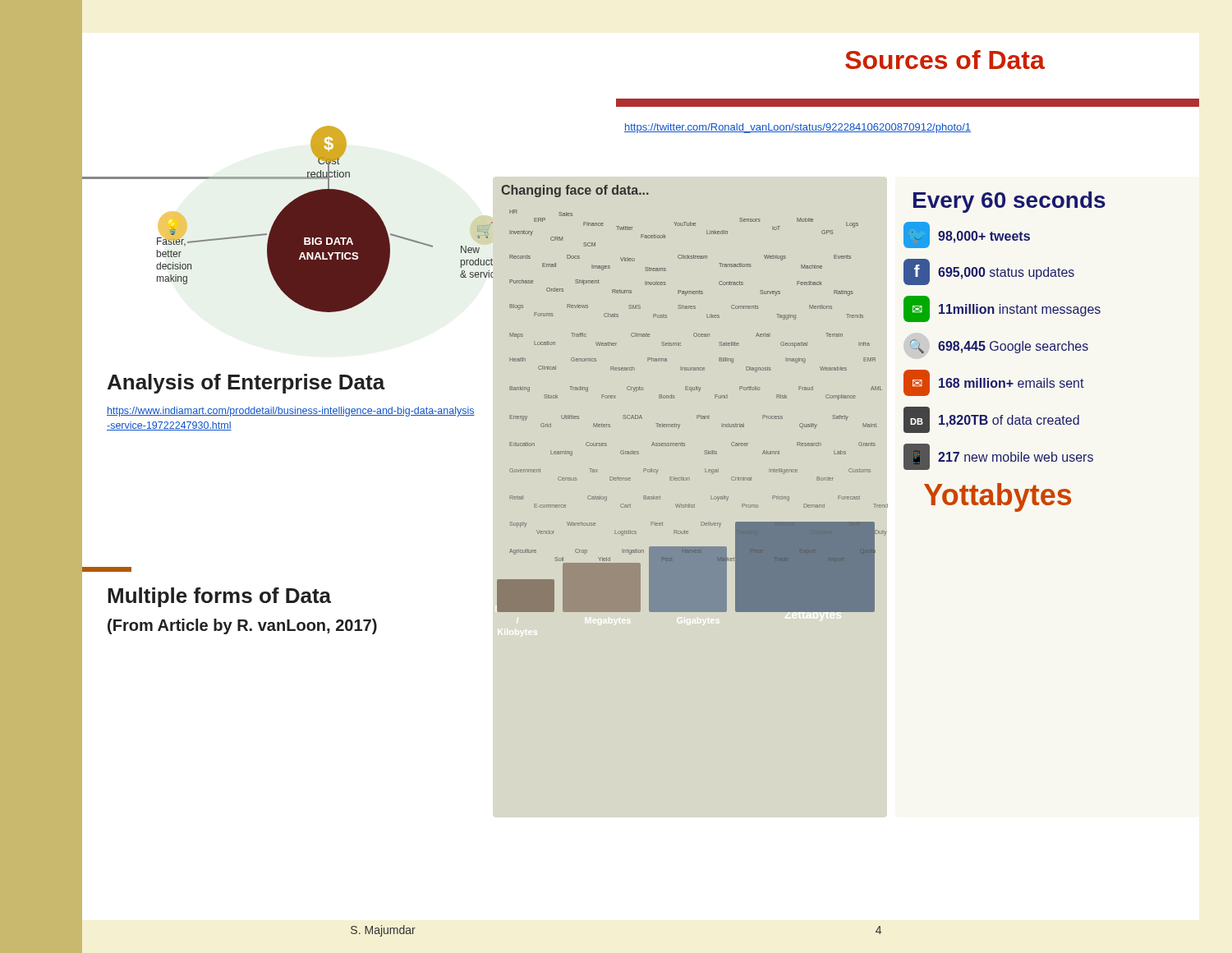The image size is (1232, 953).
Task: Locate the block of text that opens with "(From Article by R."
Action: [x=242, y=625]
